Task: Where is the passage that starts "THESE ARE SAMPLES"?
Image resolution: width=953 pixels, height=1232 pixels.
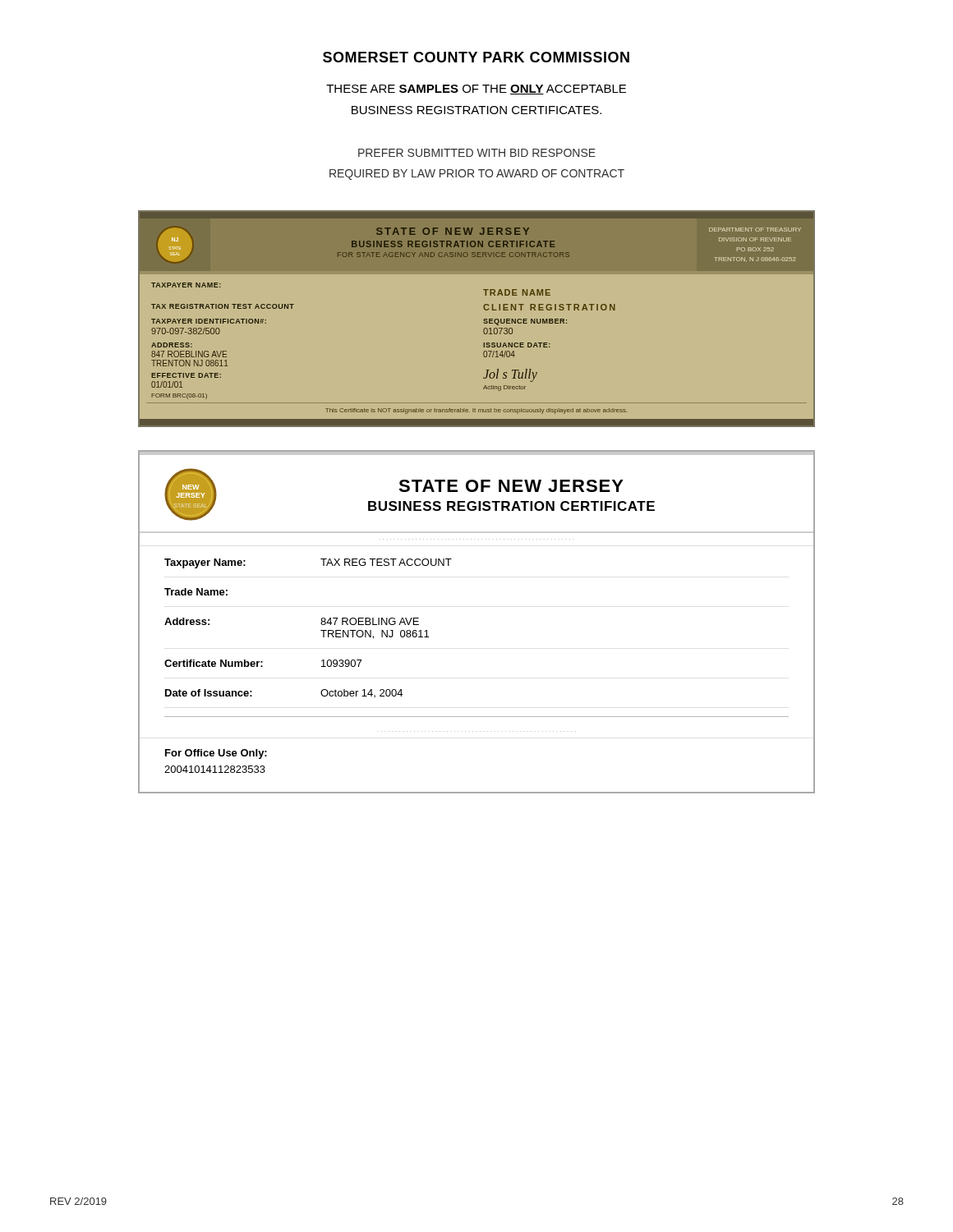Action: [476, 99]
